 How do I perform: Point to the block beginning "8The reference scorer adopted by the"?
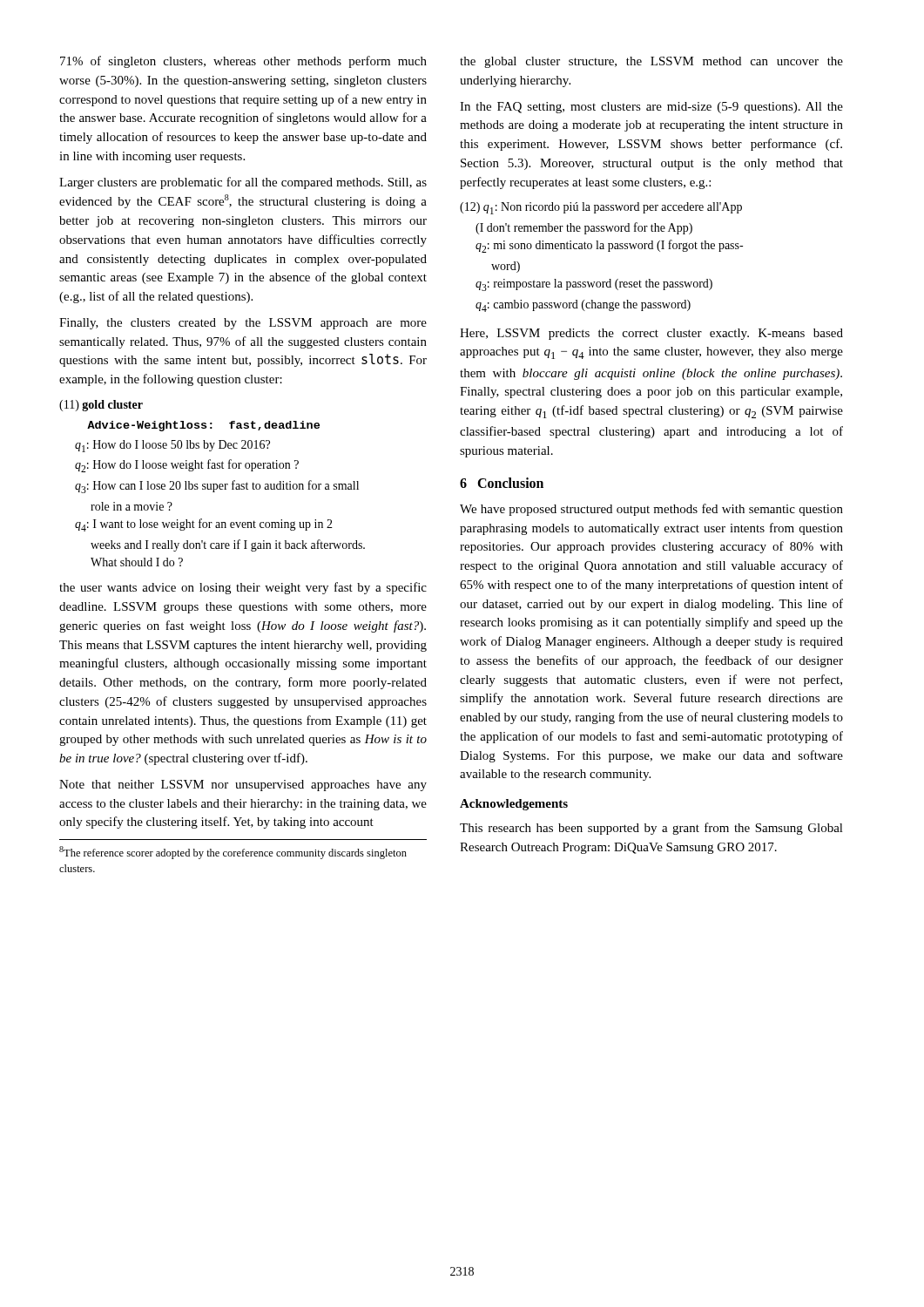[x=243, y=858]
